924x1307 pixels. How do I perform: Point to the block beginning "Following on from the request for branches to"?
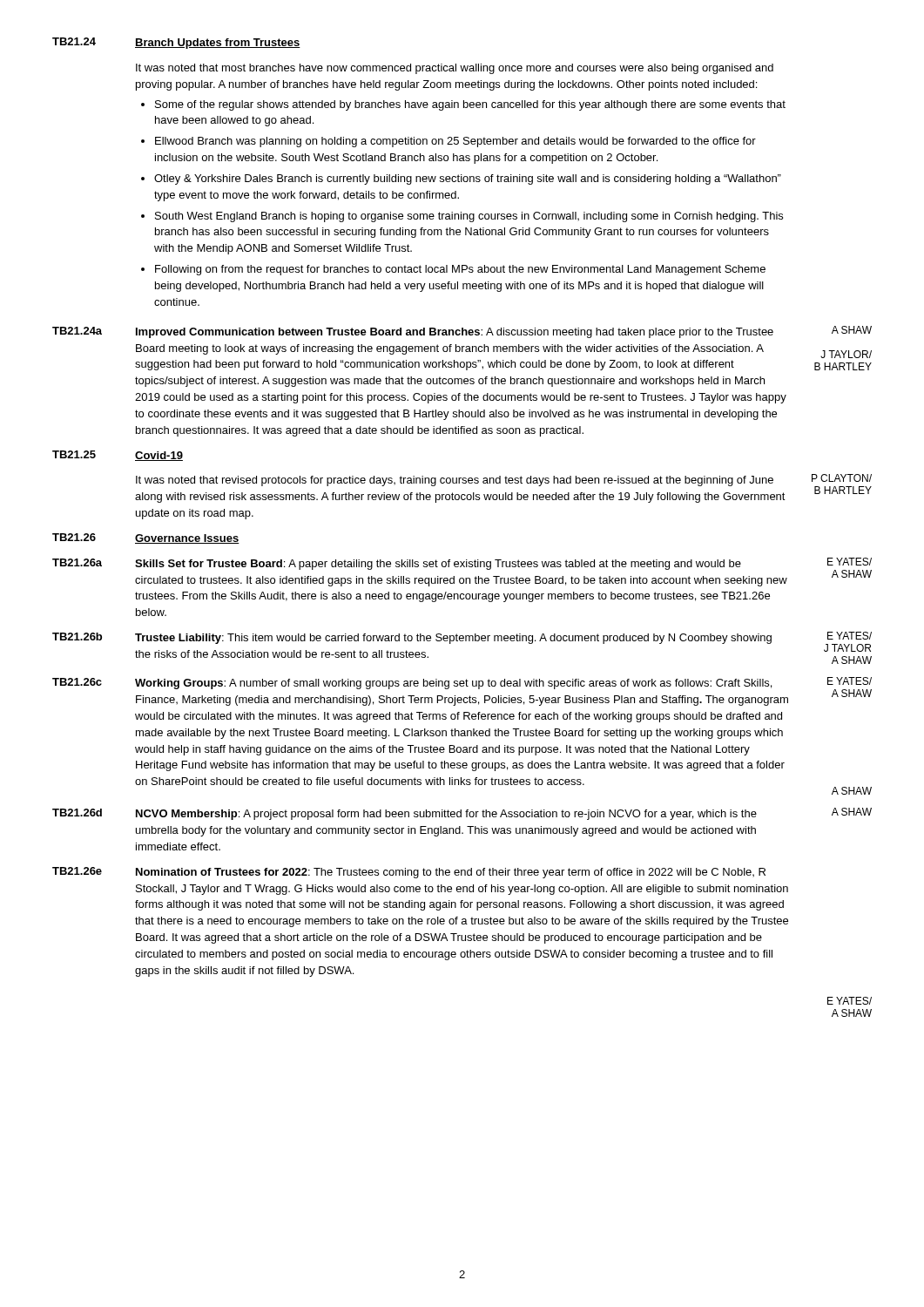(x=460, y=285)
